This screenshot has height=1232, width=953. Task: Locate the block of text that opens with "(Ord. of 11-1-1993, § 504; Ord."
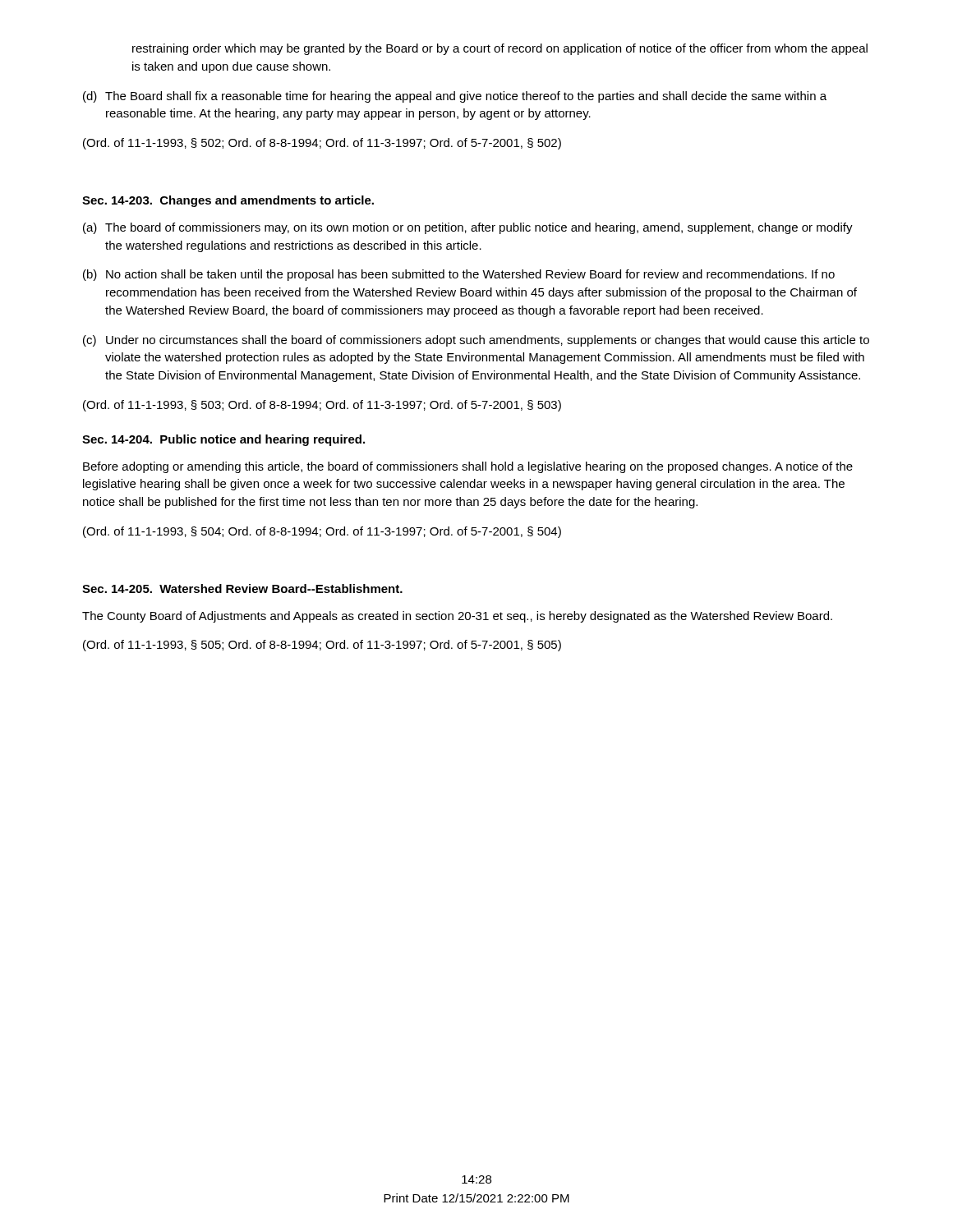click(322, 531)
